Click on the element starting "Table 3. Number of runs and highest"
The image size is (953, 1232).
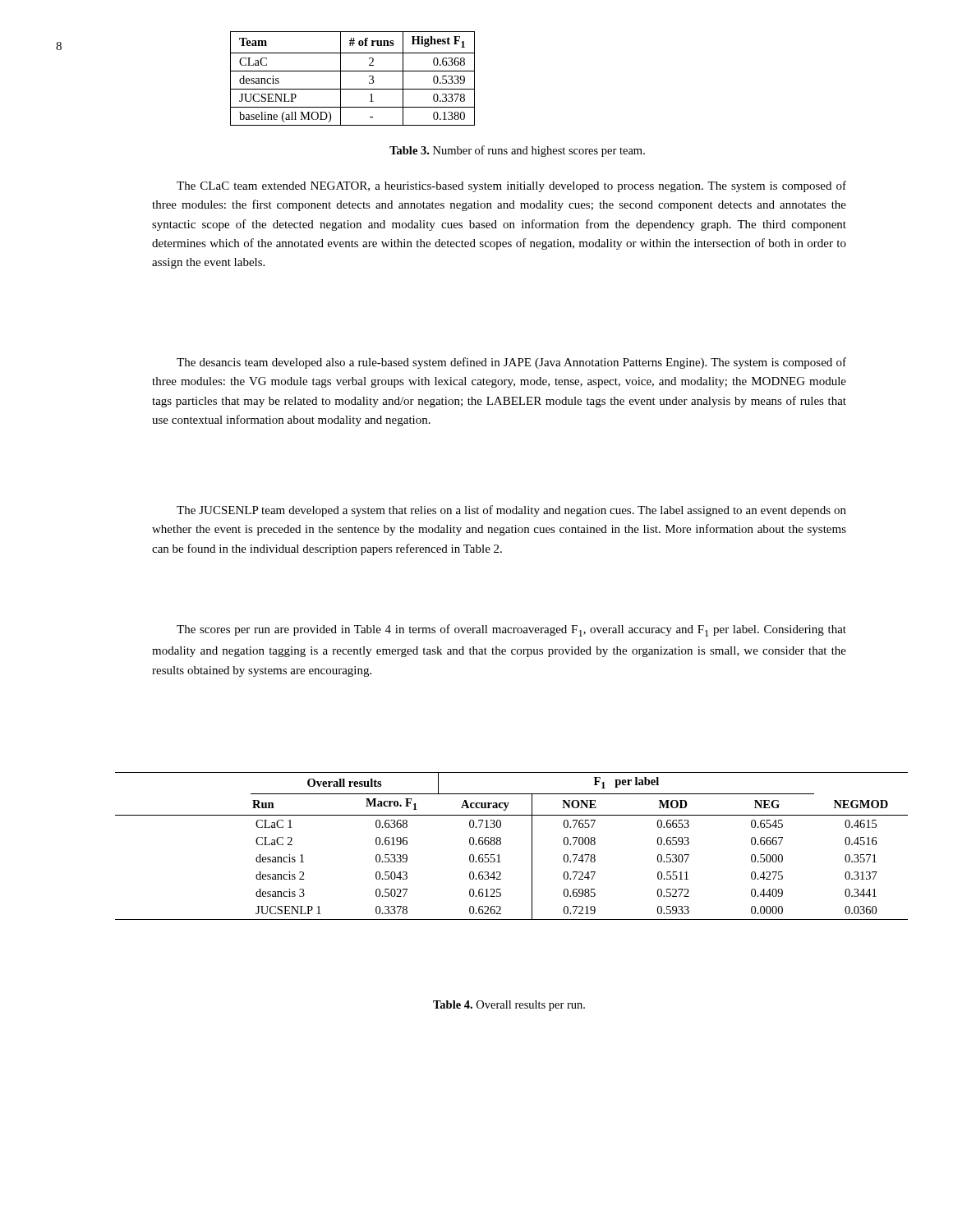click(518, 150)
